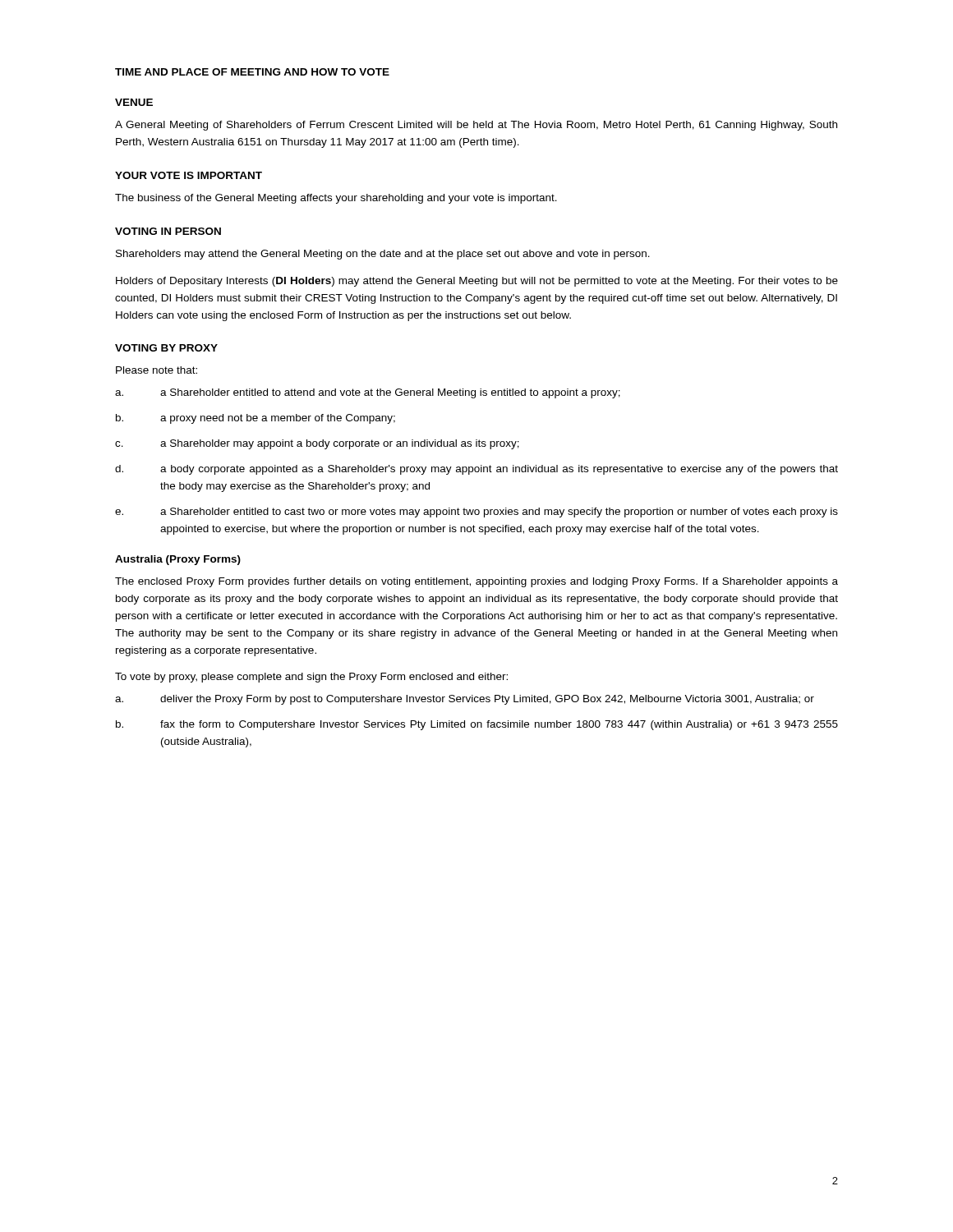953x1232 pixels.
Task: Point to "YOUR VOTE IS IMPORTANT"
Action: coord(189,175)
